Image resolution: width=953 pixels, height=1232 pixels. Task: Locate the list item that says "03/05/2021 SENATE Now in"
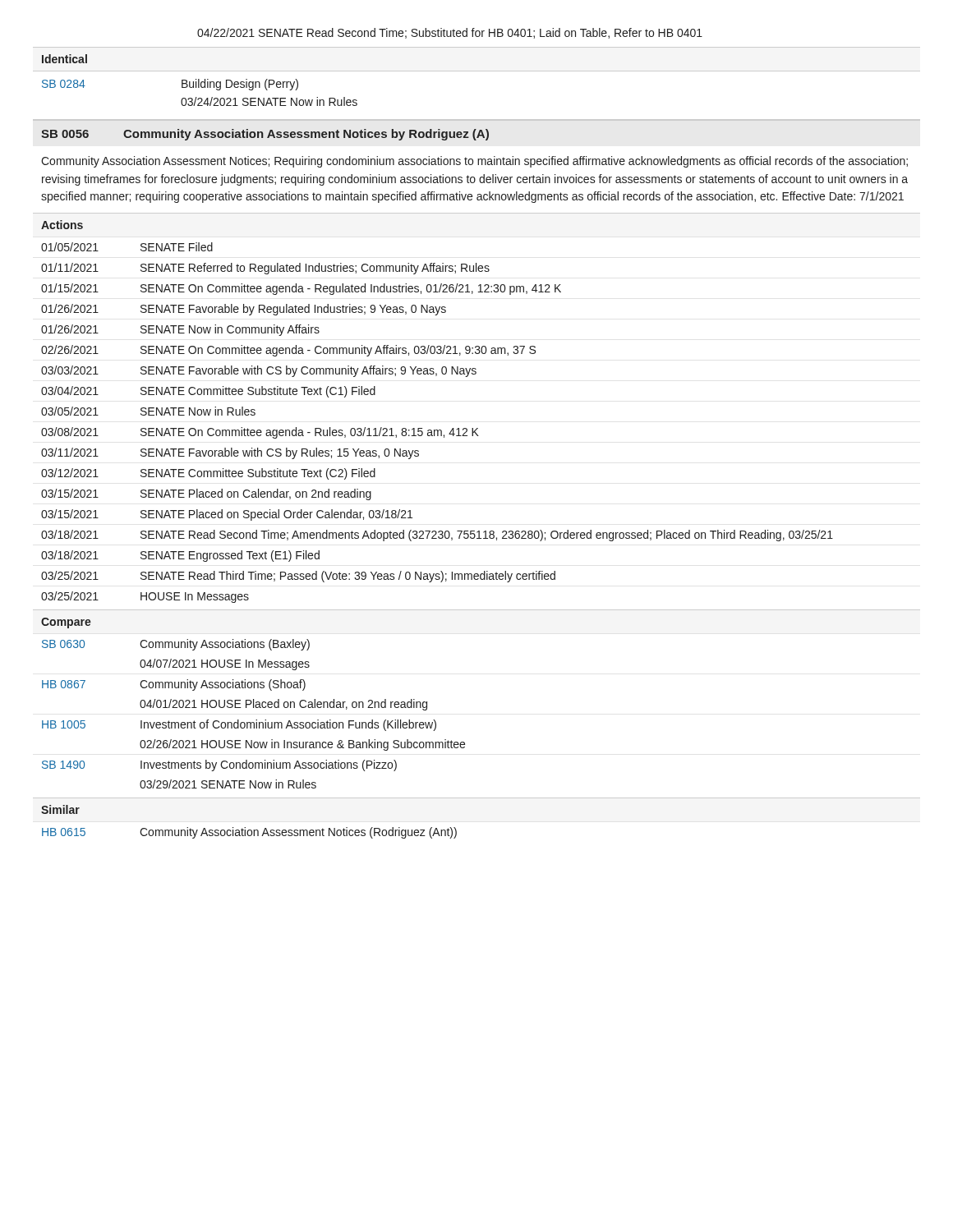pos(148,411)
